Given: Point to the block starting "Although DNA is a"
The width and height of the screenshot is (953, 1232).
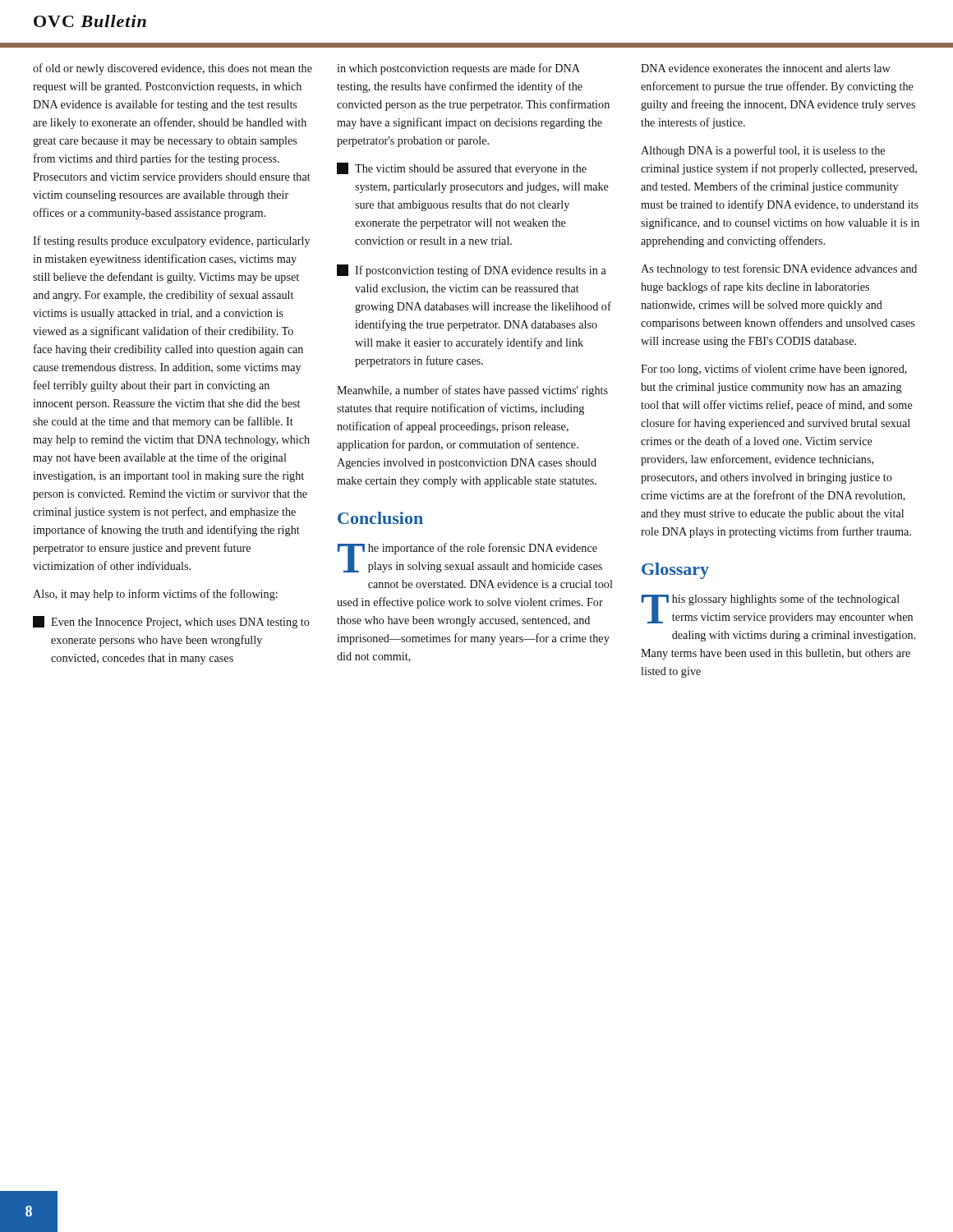Looking at the screenshot, I should (x=780, y=196).
